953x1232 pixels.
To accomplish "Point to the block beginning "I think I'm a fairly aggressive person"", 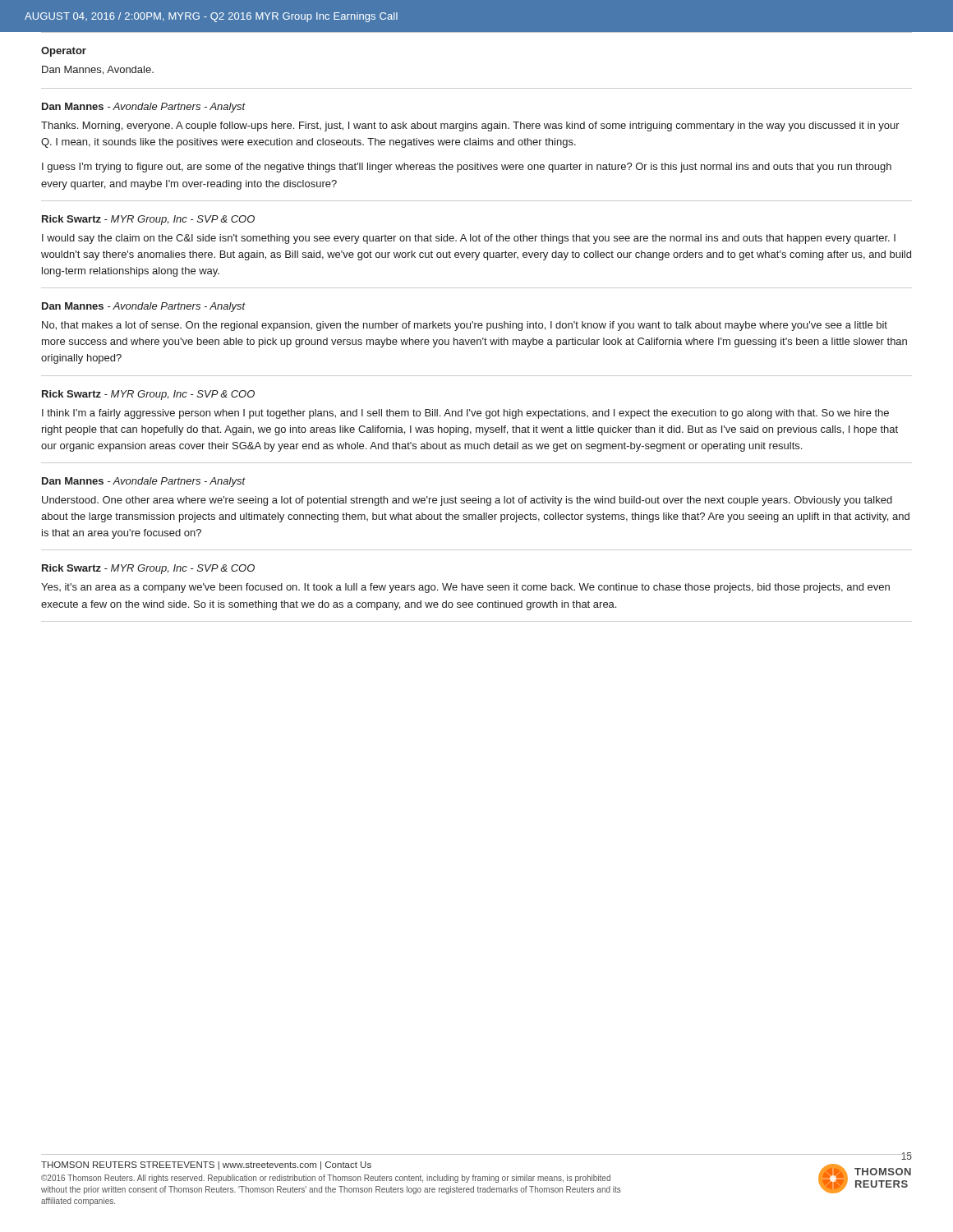I will click(470, 429).
